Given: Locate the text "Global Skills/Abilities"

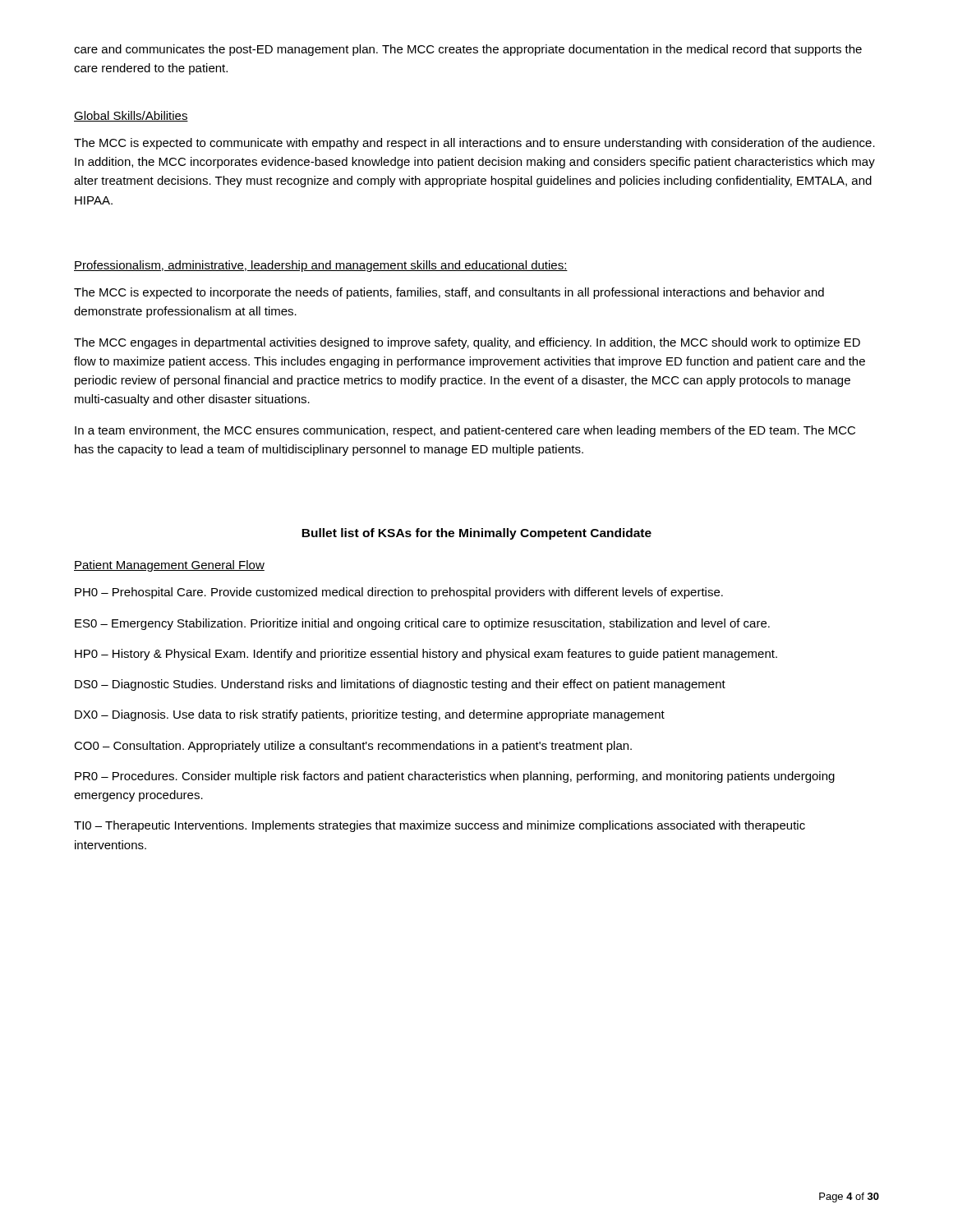Looking at the screenshot, I should pos(131,115).
